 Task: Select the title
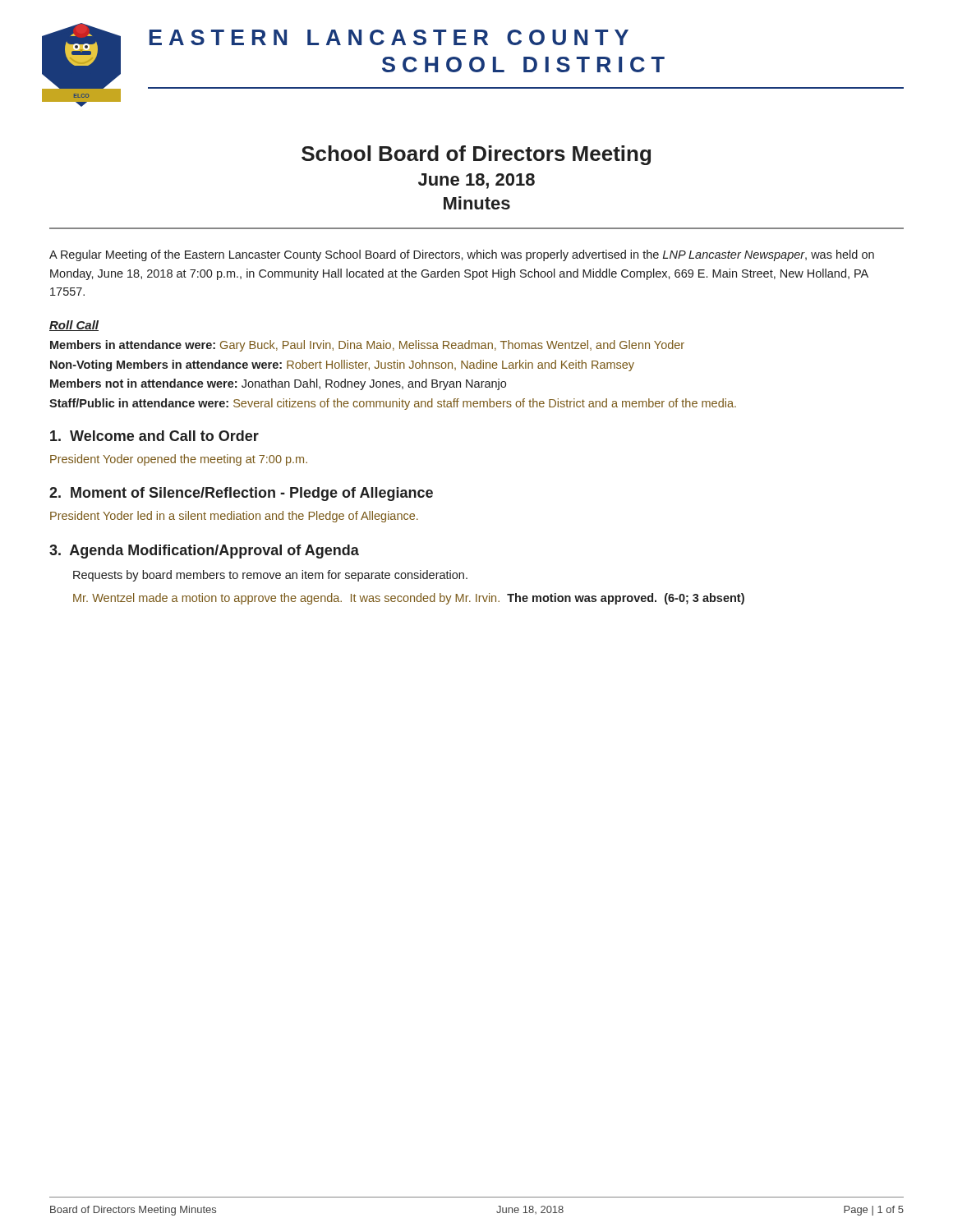(476, 178)
